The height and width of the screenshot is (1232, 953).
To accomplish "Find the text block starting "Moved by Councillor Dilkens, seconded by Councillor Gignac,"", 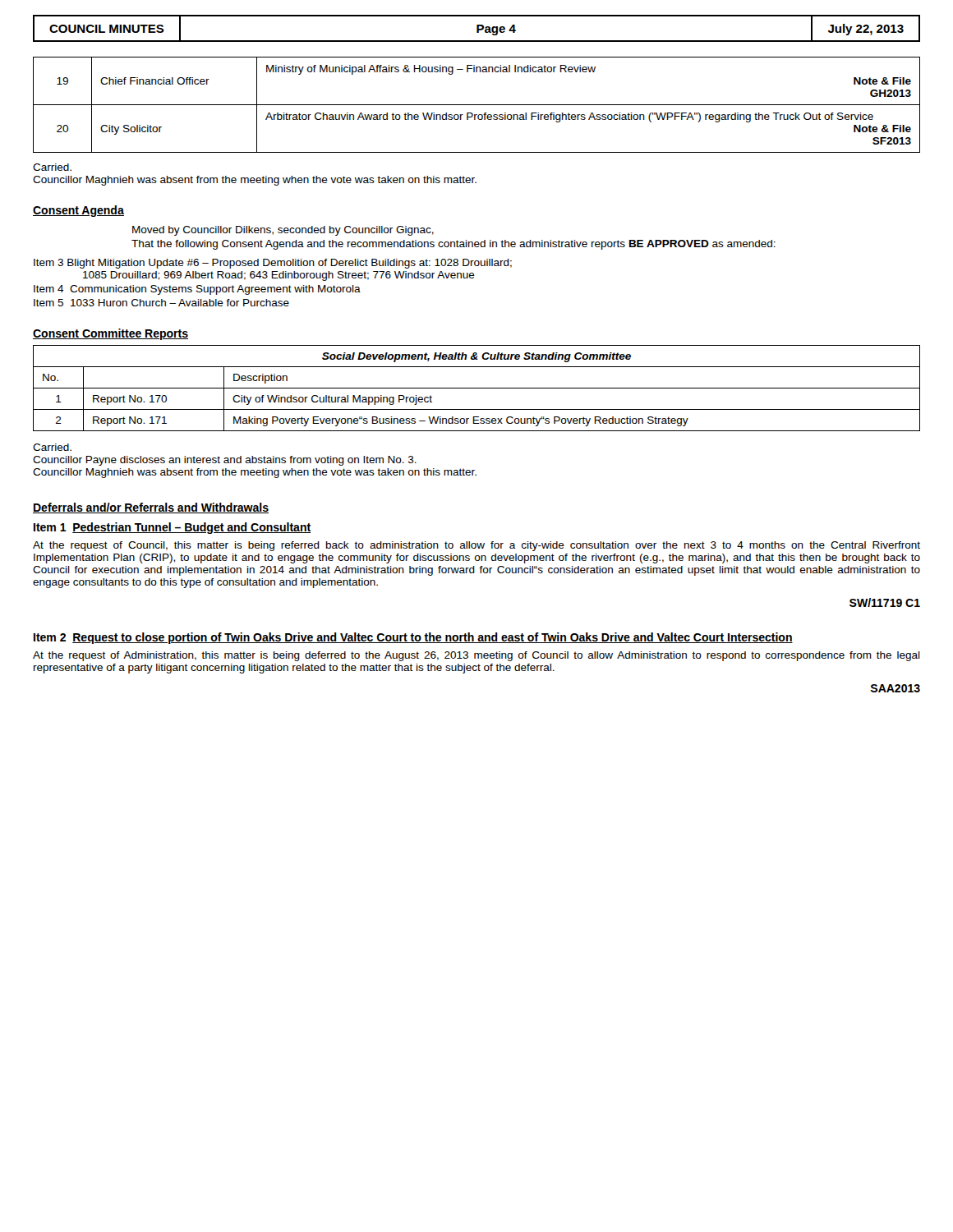I will click(x=526, y=237).
